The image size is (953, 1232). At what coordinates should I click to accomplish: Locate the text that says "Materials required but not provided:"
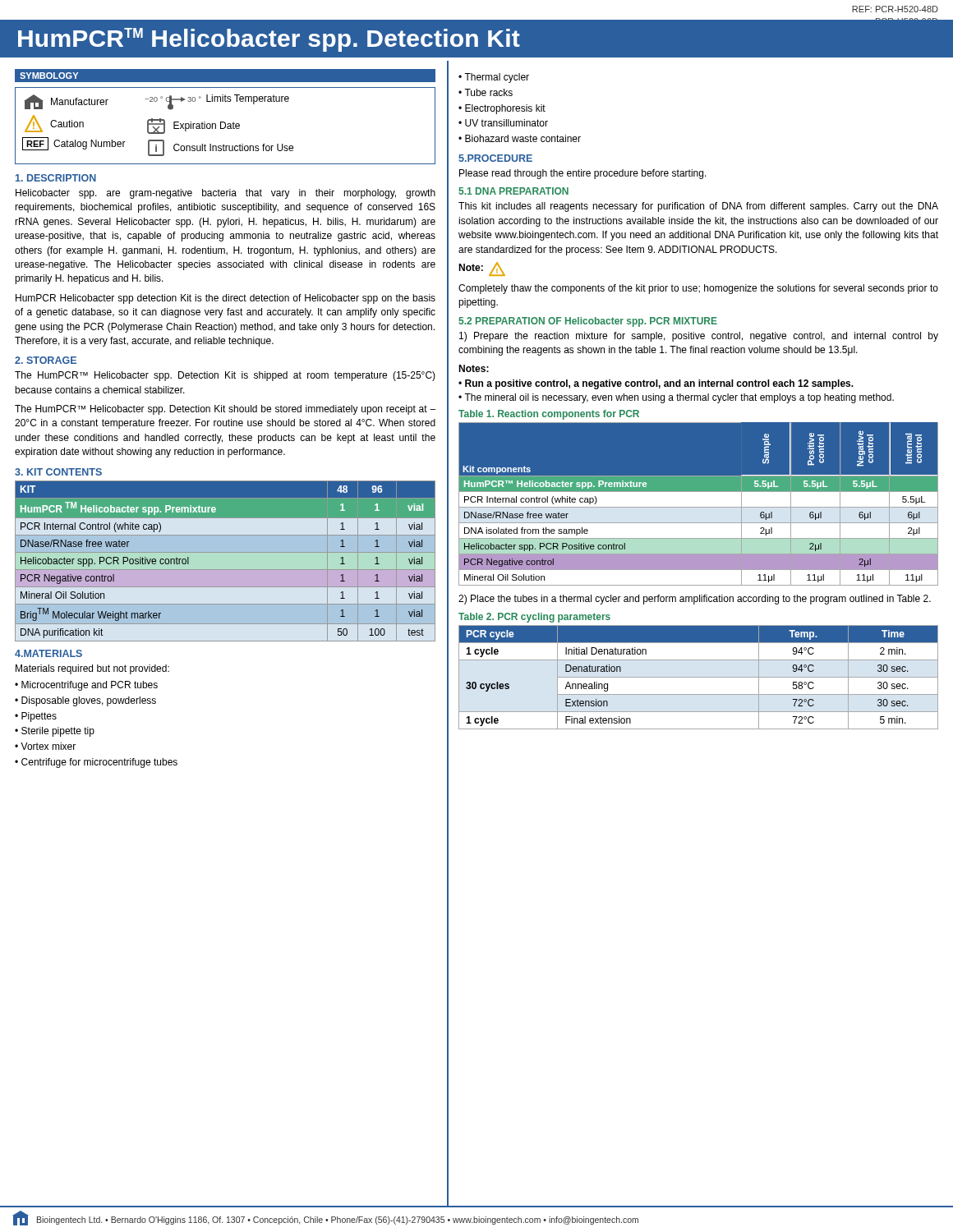tap(92, 668)
